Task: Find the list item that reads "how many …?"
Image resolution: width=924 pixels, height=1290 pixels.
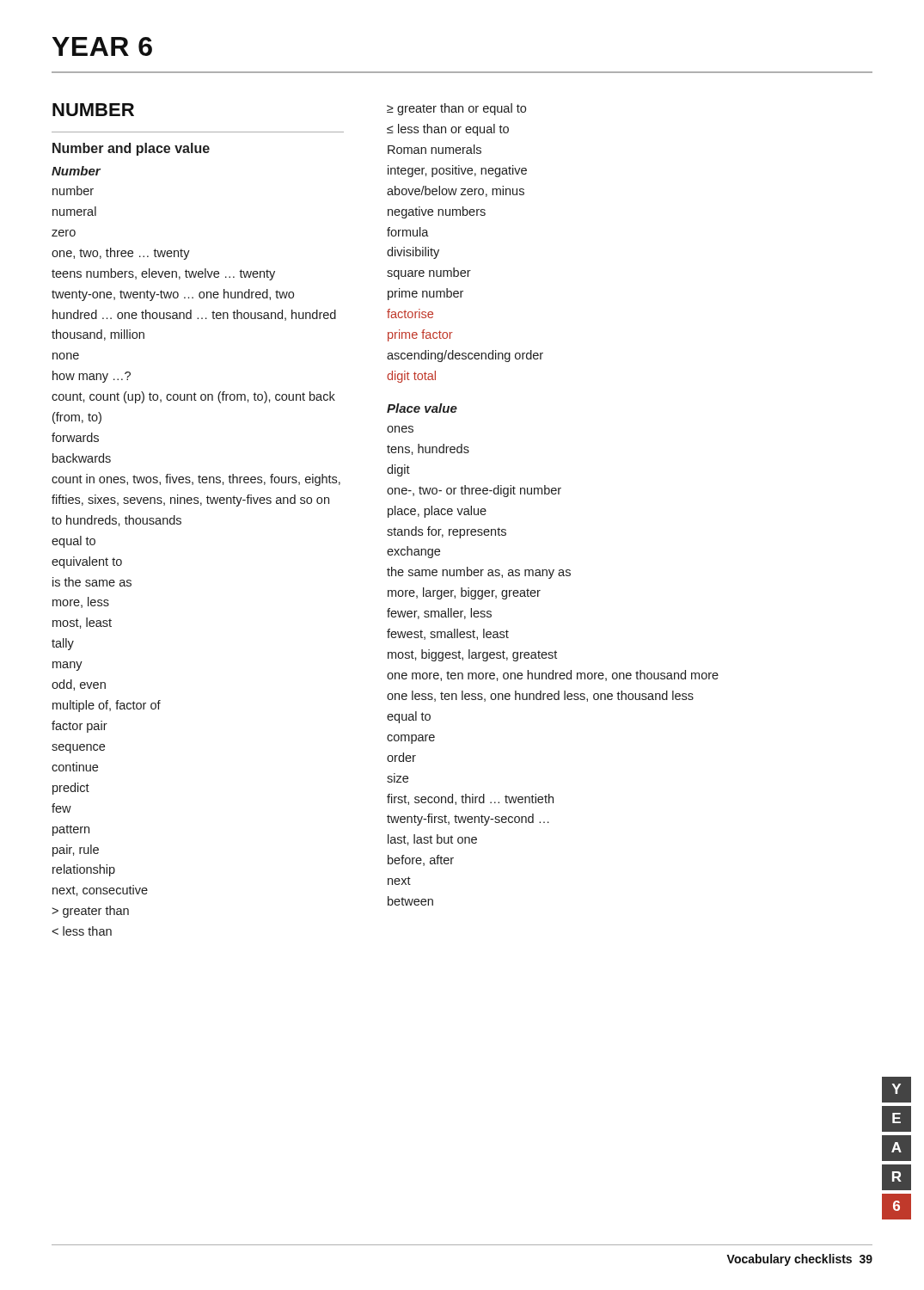Action: point(91,376)
